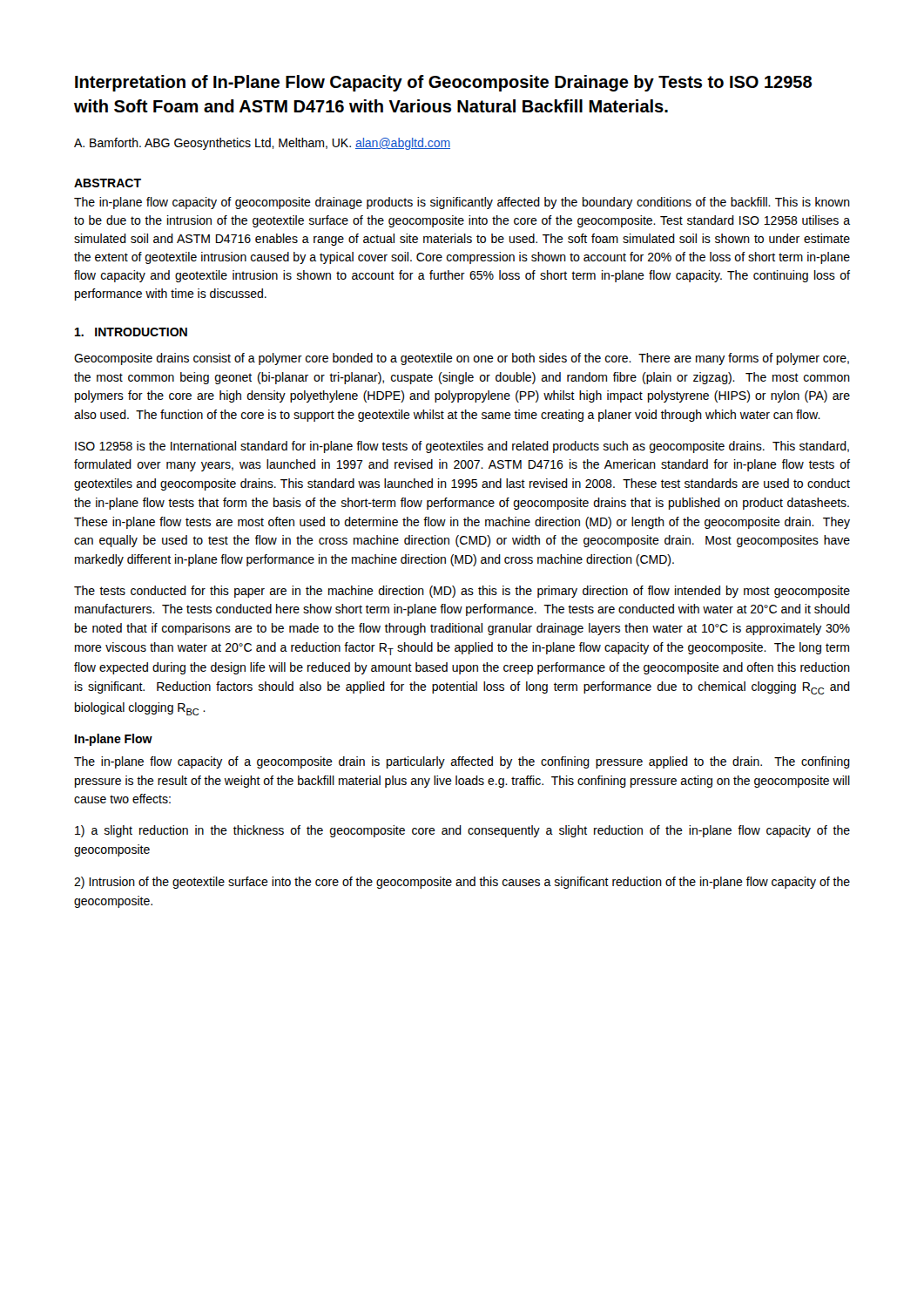This screenshot has height=1307, width=924.
Task: Click the title
Action: [x=462, y=94]
